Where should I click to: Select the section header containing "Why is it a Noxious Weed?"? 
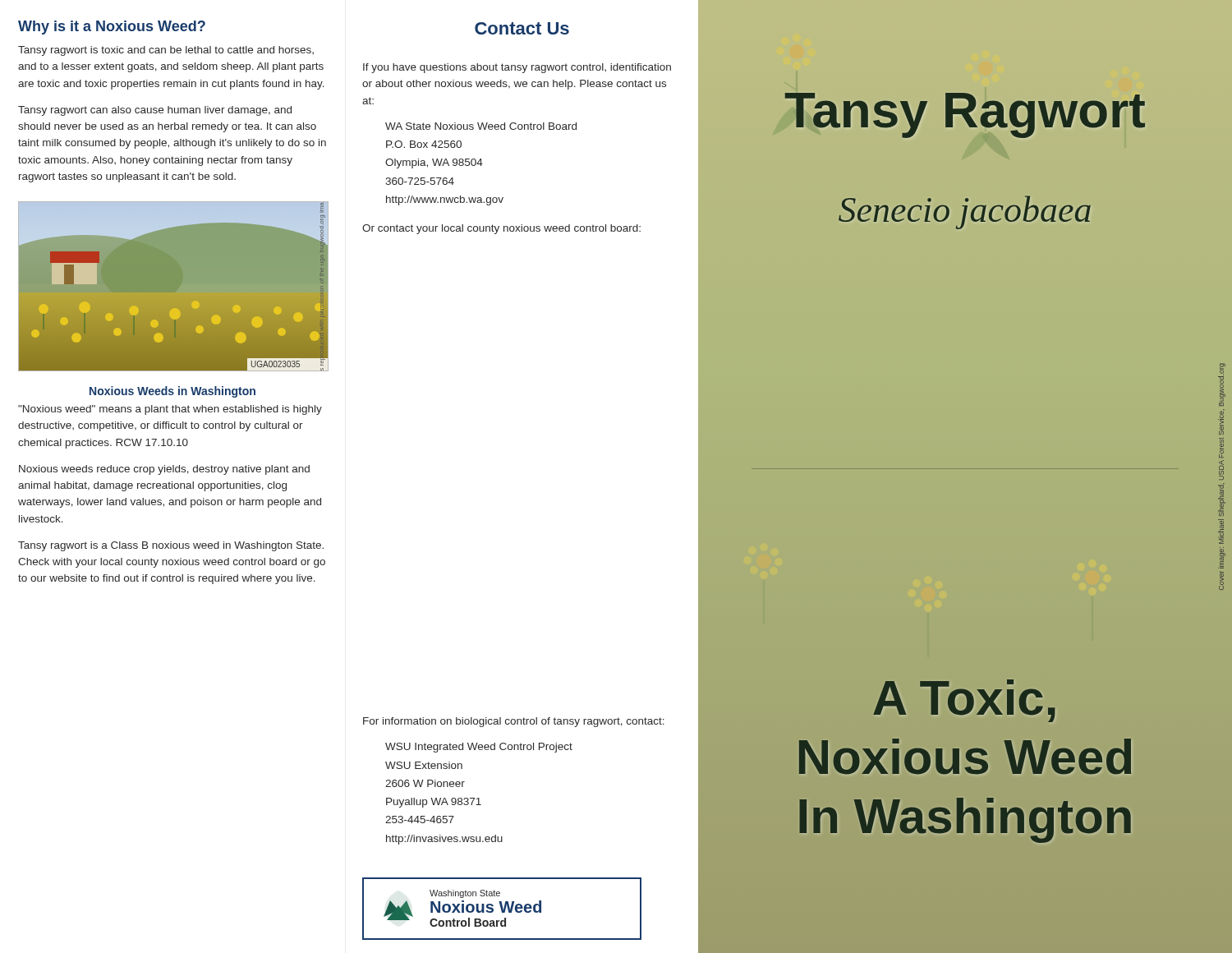[172, 27]
